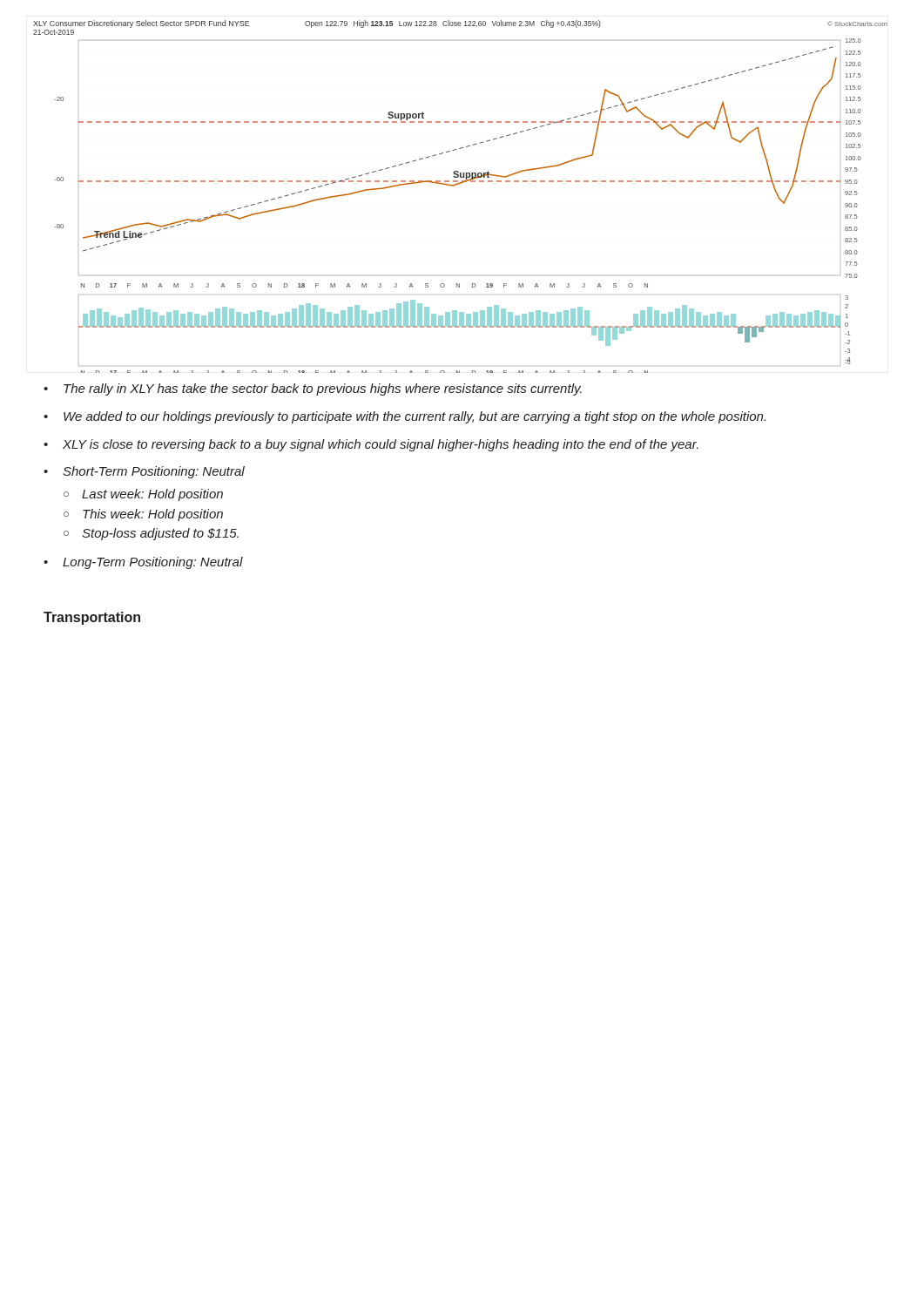Find the element starting "This week: Hold"
The width and height of the screenshot is (924, 1307).
click(x=153, y=513)
